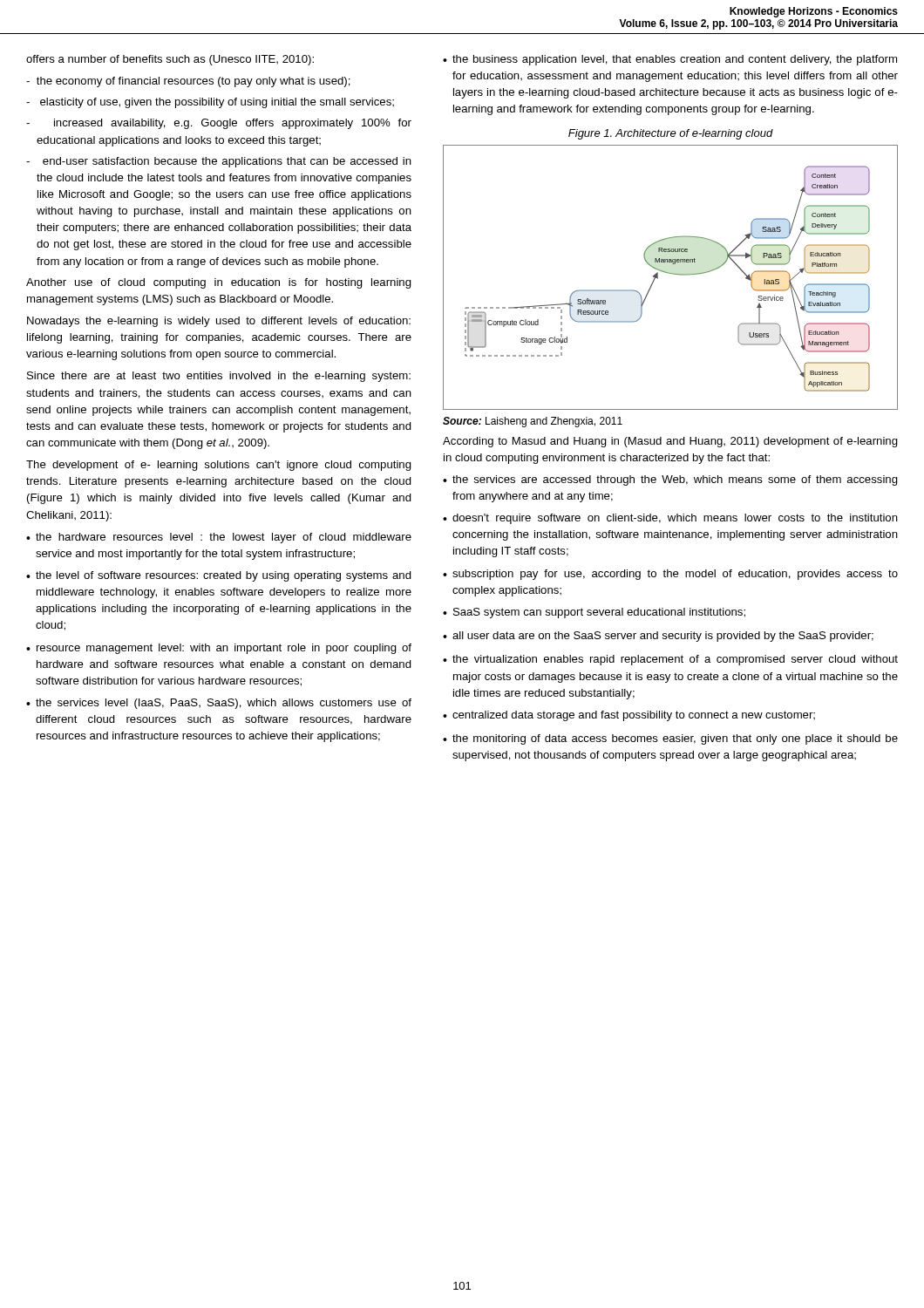Locate the list item that reads "• all user data are"
The image size is (924, 1308).
[x=658, y=636]
